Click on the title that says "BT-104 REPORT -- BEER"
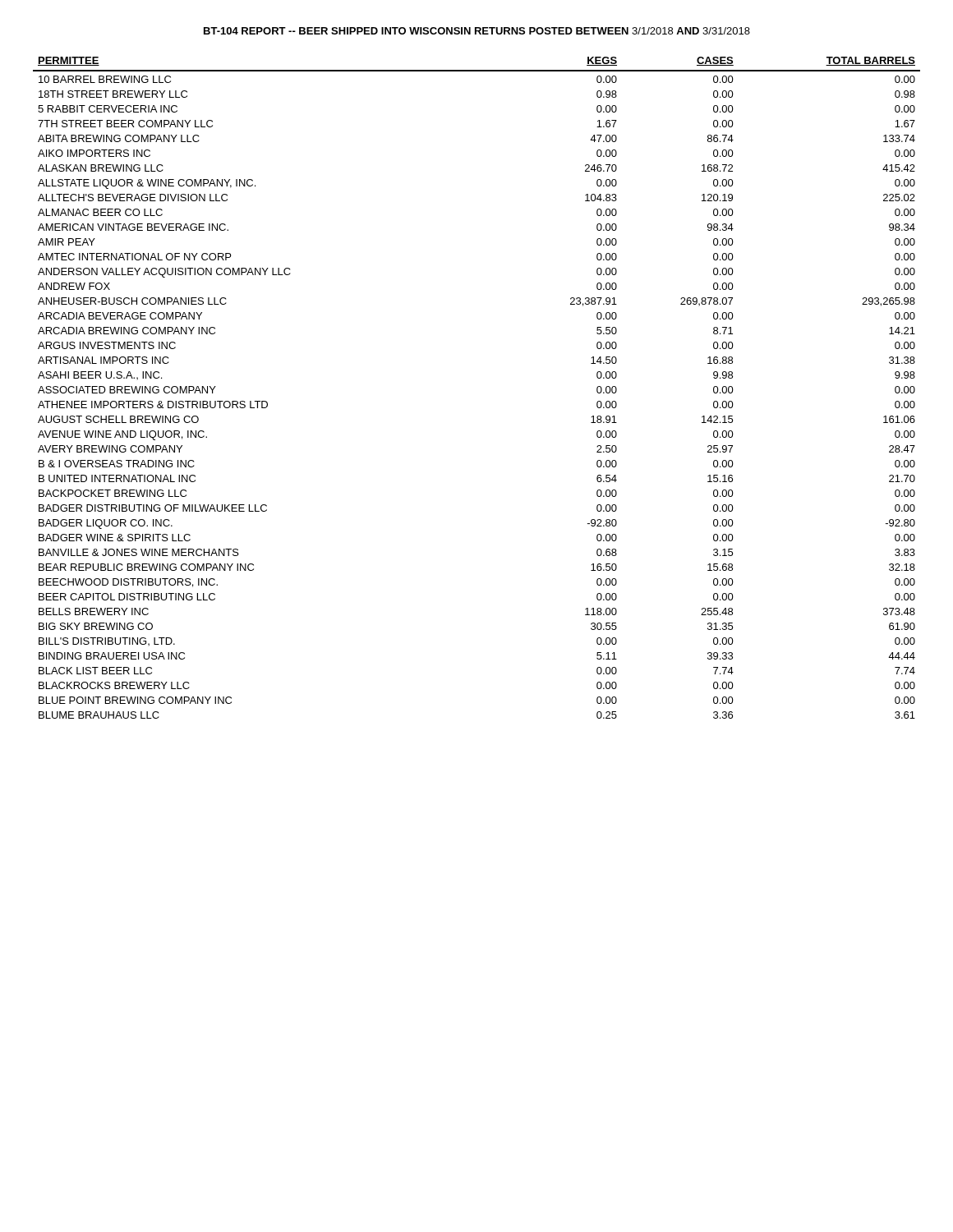Screen dimensions: 1232x953 pyautogui.click(x=476, y=31)
